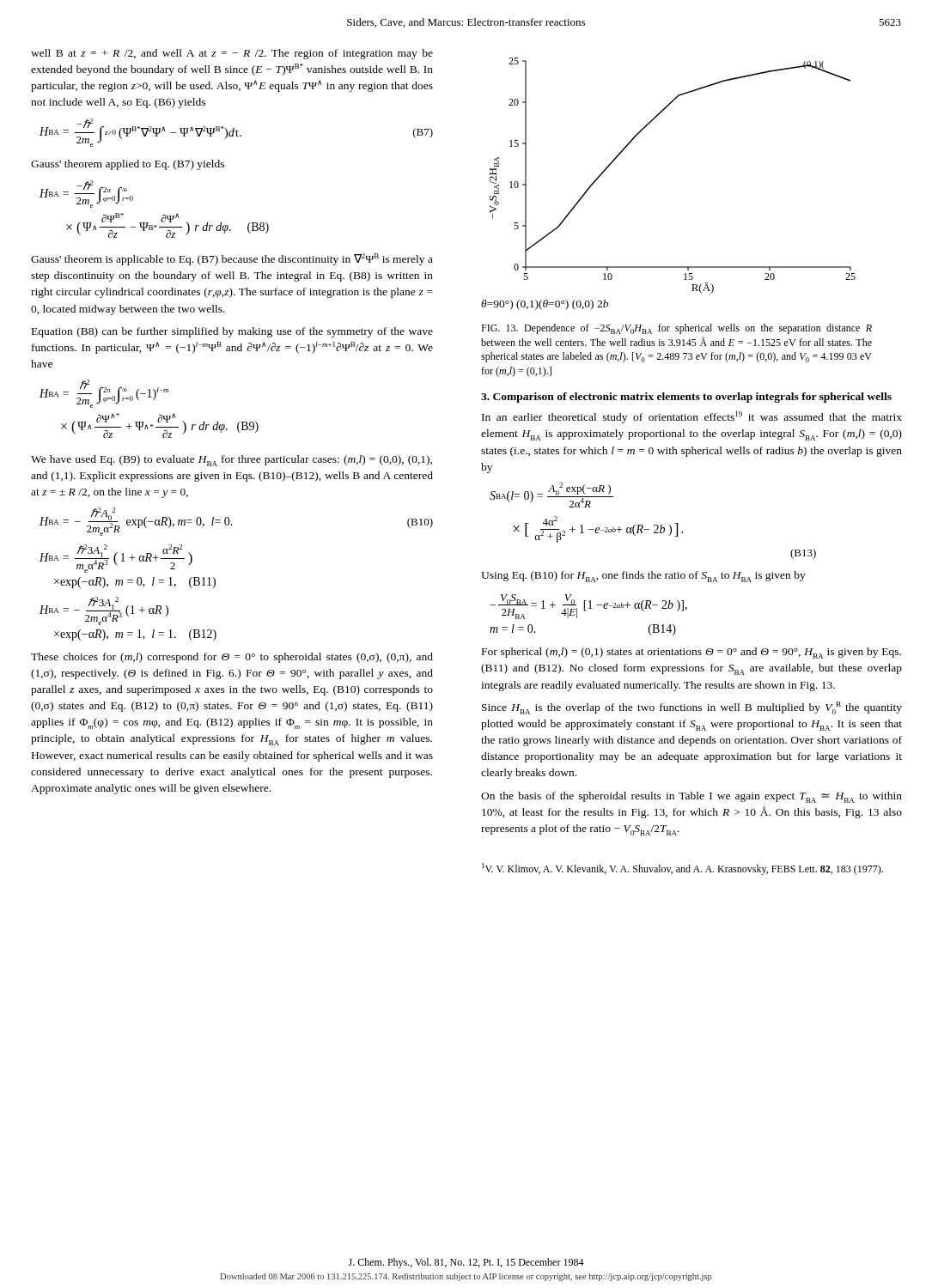Point to the region starting "Using Eq. (B10) for"
This screenshot has height=1288, width=932.
[691, 575]
